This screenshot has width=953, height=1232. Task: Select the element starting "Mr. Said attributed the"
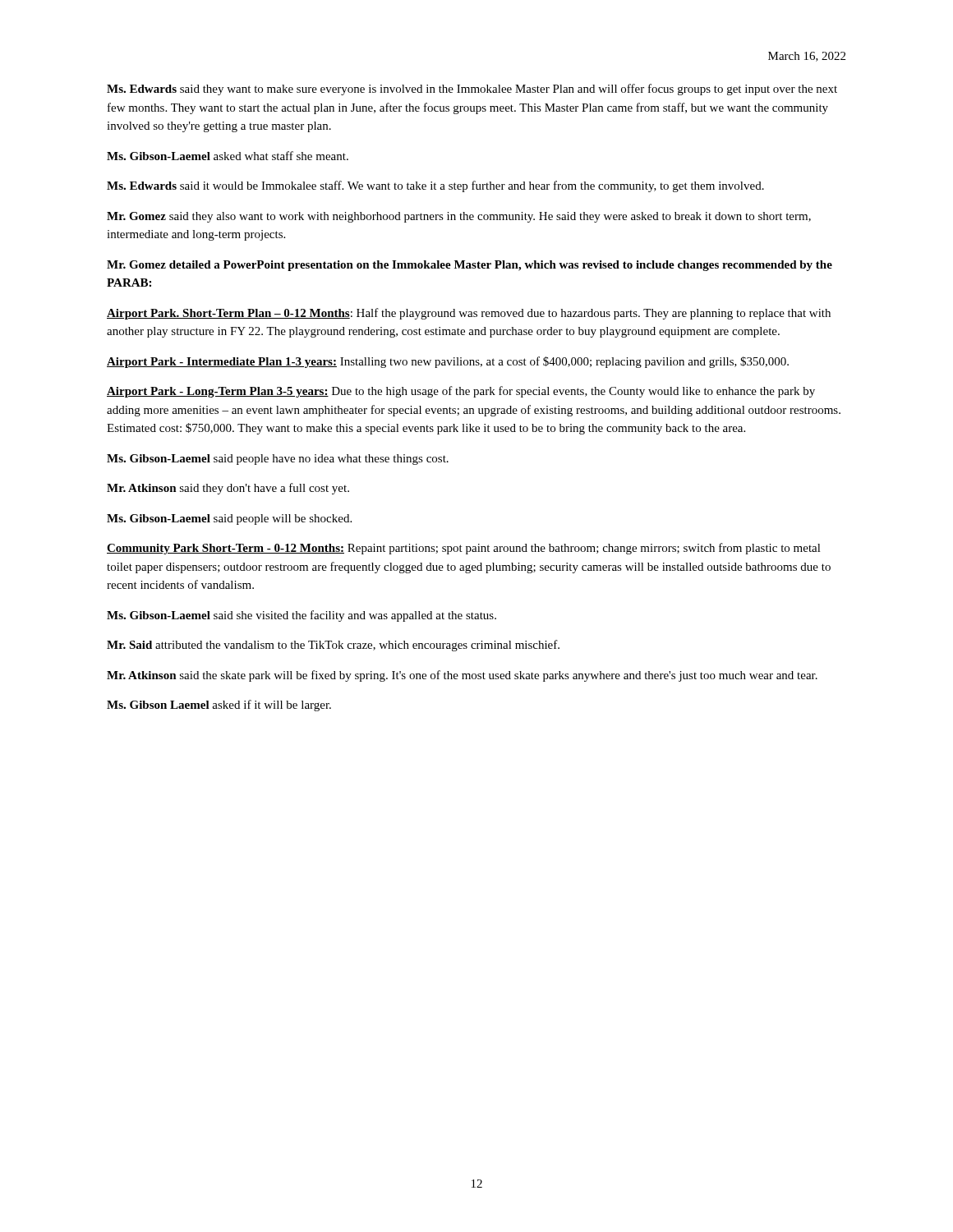(x=334, y=645)
